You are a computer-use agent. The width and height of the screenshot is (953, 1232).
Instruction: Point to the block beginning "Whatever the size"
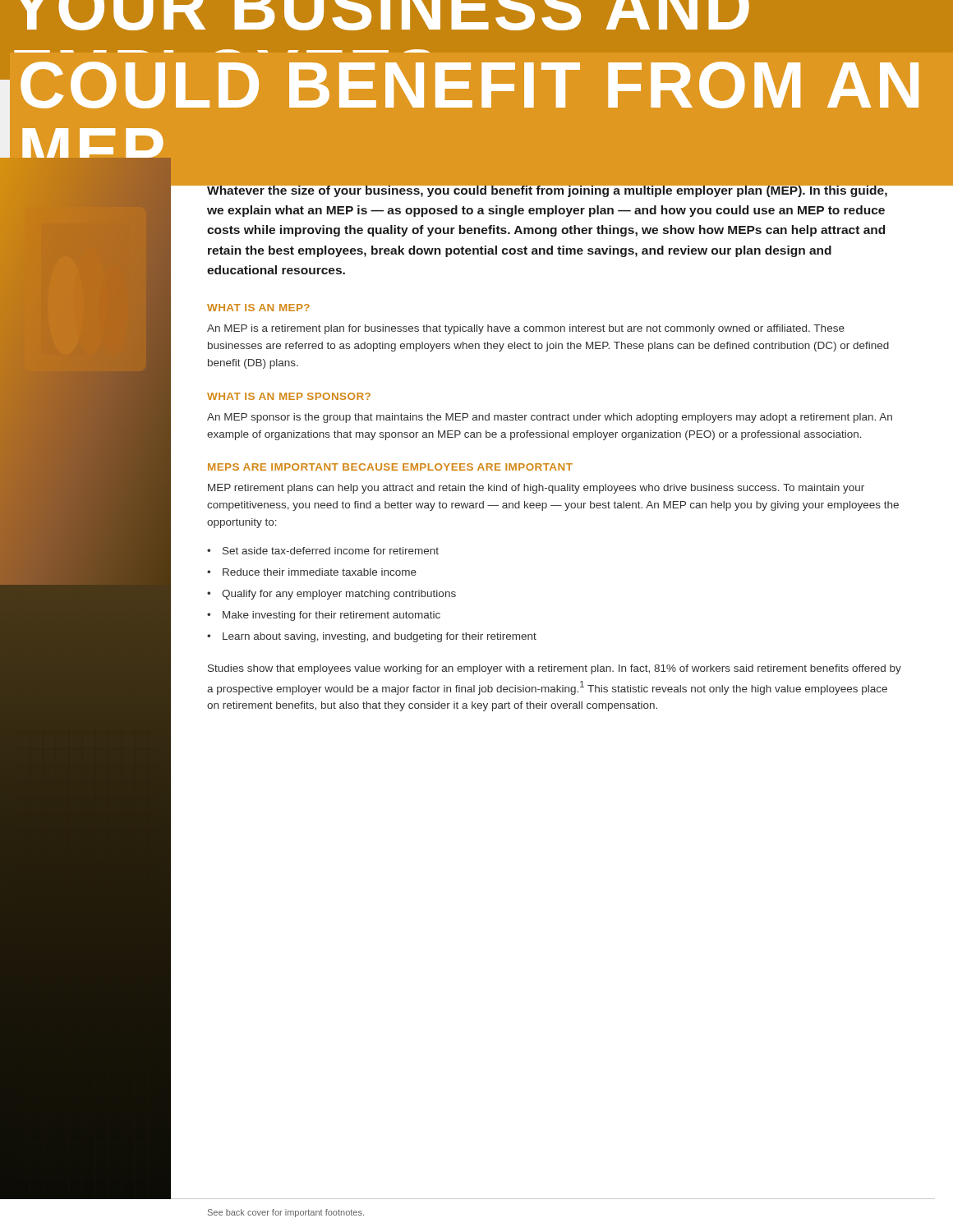pos(547,230)
